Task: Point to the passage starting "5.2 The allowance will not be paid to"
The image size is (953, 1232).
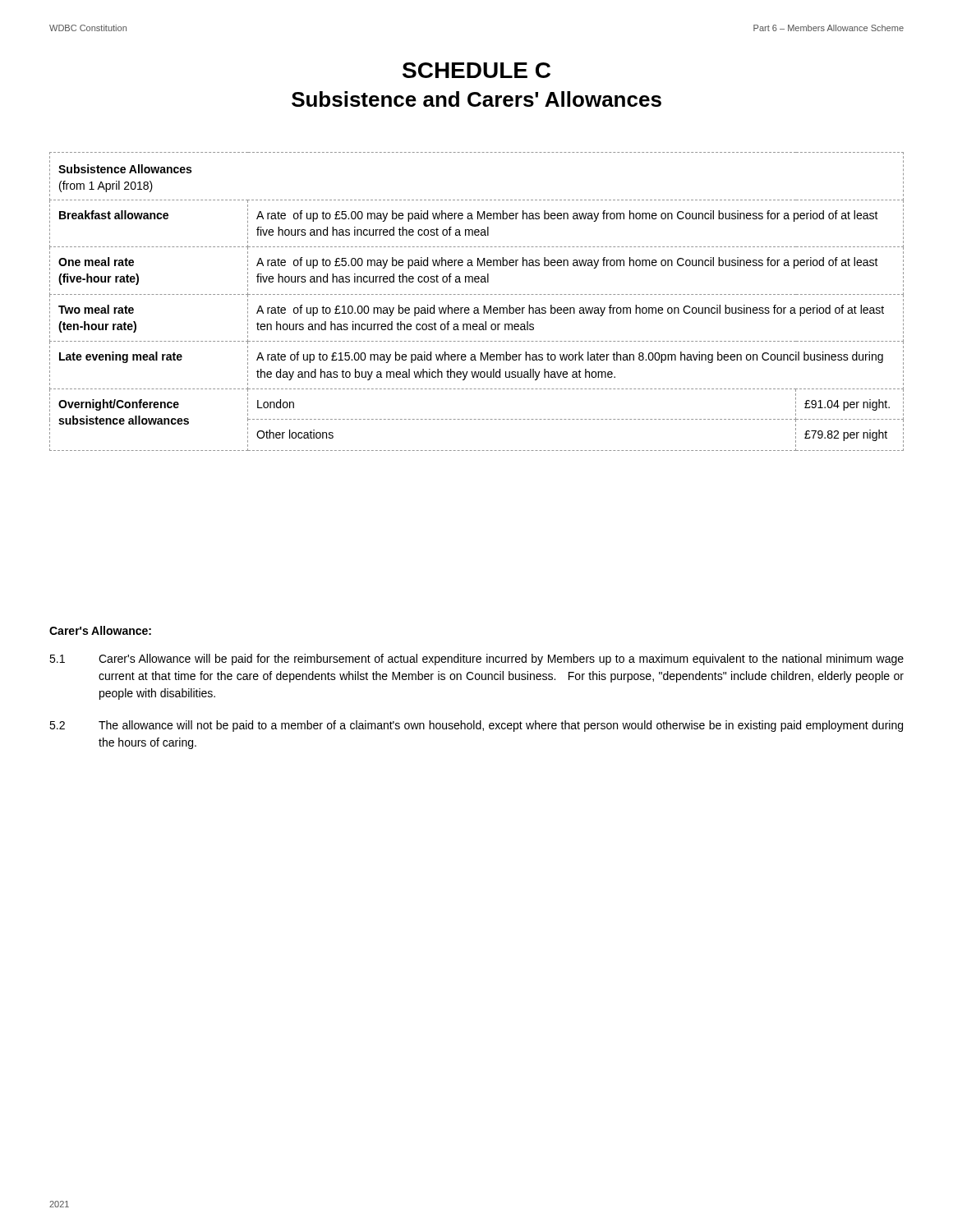Action: 476,734
